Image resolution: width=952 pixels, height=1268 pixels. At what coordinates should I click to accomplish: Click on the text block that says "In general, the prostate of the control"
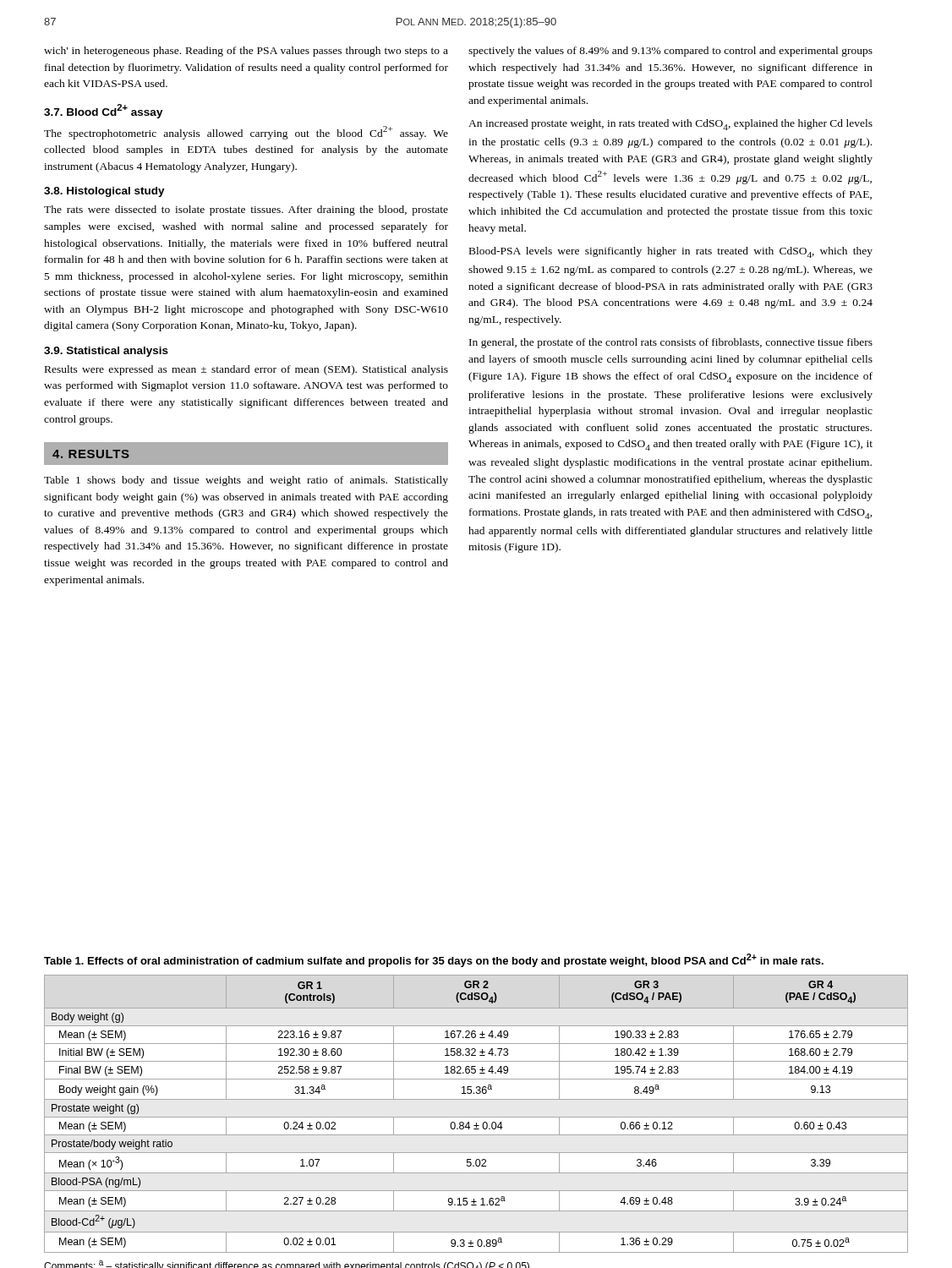point(670,445)
